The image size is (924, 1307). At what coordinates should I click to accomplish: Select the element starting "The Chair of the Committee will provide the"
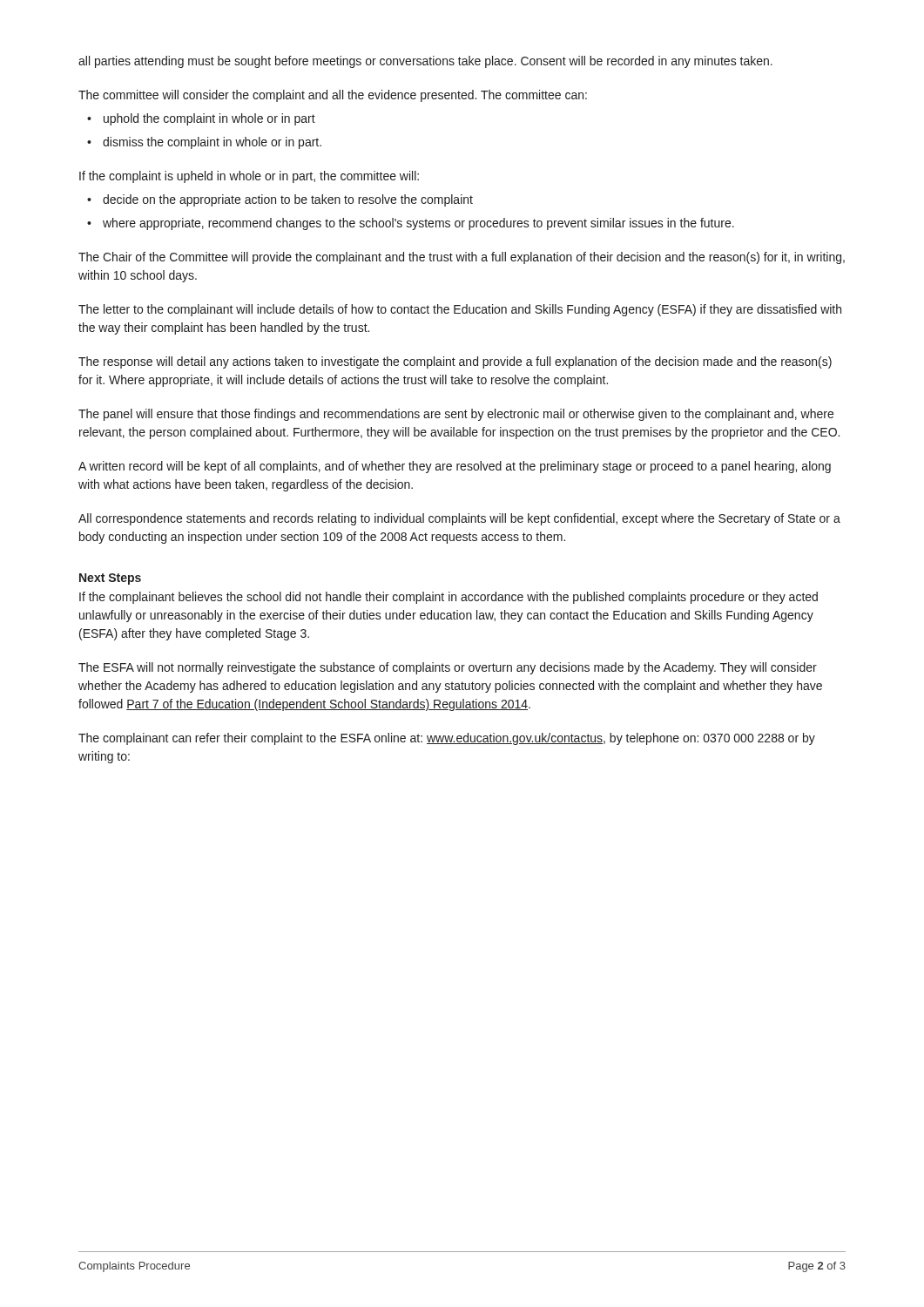pos(462,266)
